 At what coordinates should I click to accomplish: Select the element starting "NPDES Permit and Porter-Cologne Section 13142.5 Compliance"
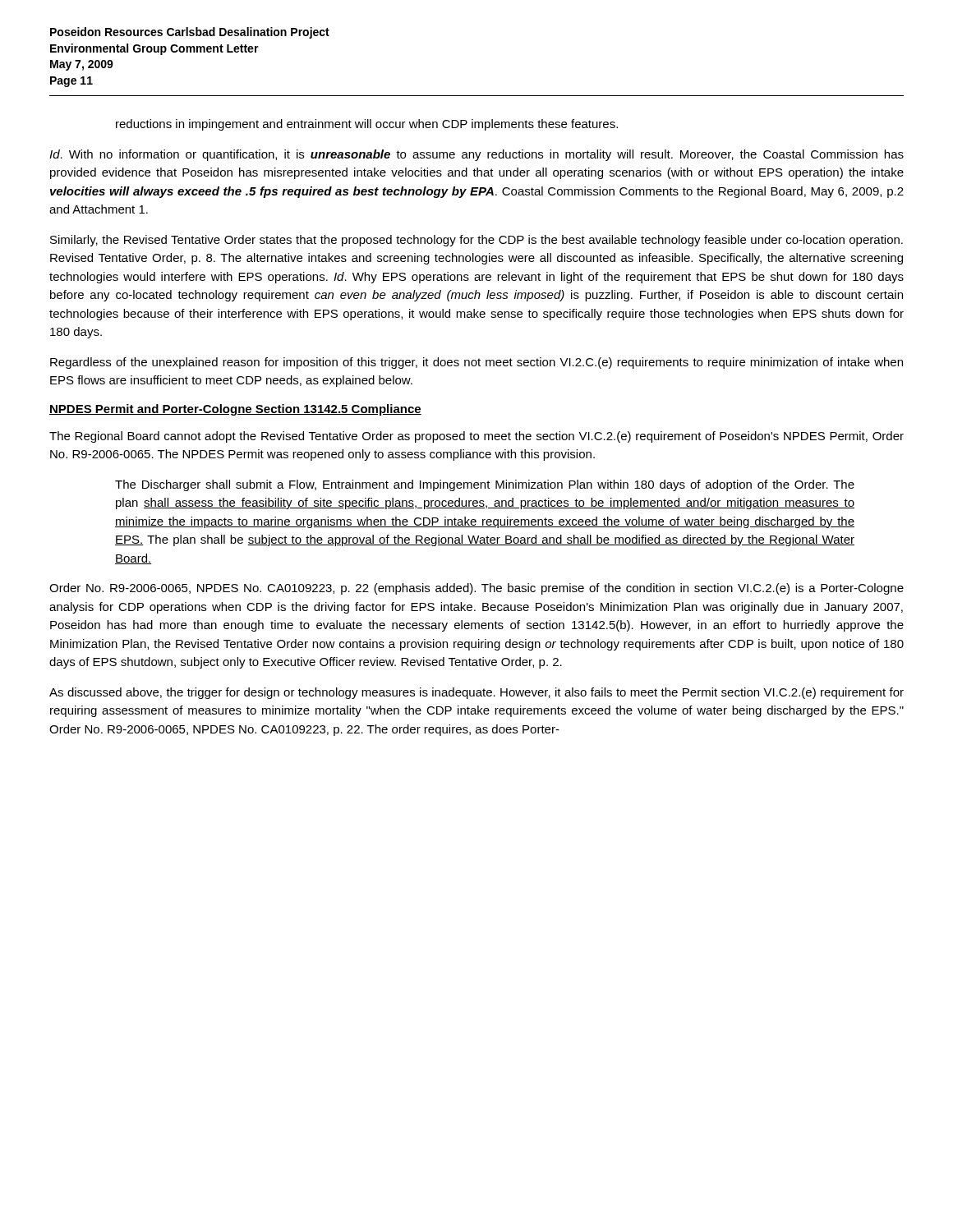coord(235,408)
